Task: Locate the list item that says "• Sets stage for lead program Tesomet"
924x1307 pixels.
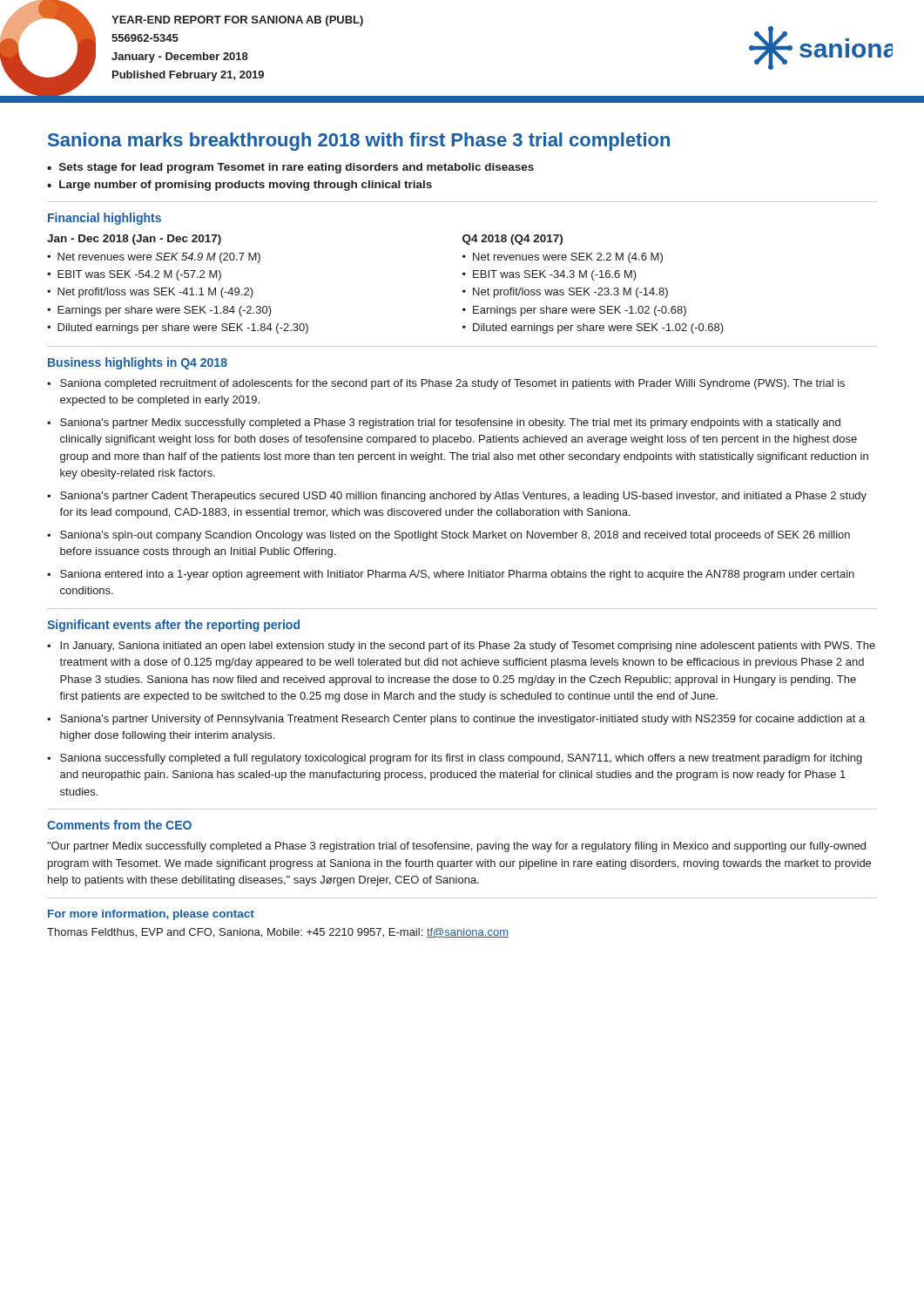Action: (x=291, y=168)
